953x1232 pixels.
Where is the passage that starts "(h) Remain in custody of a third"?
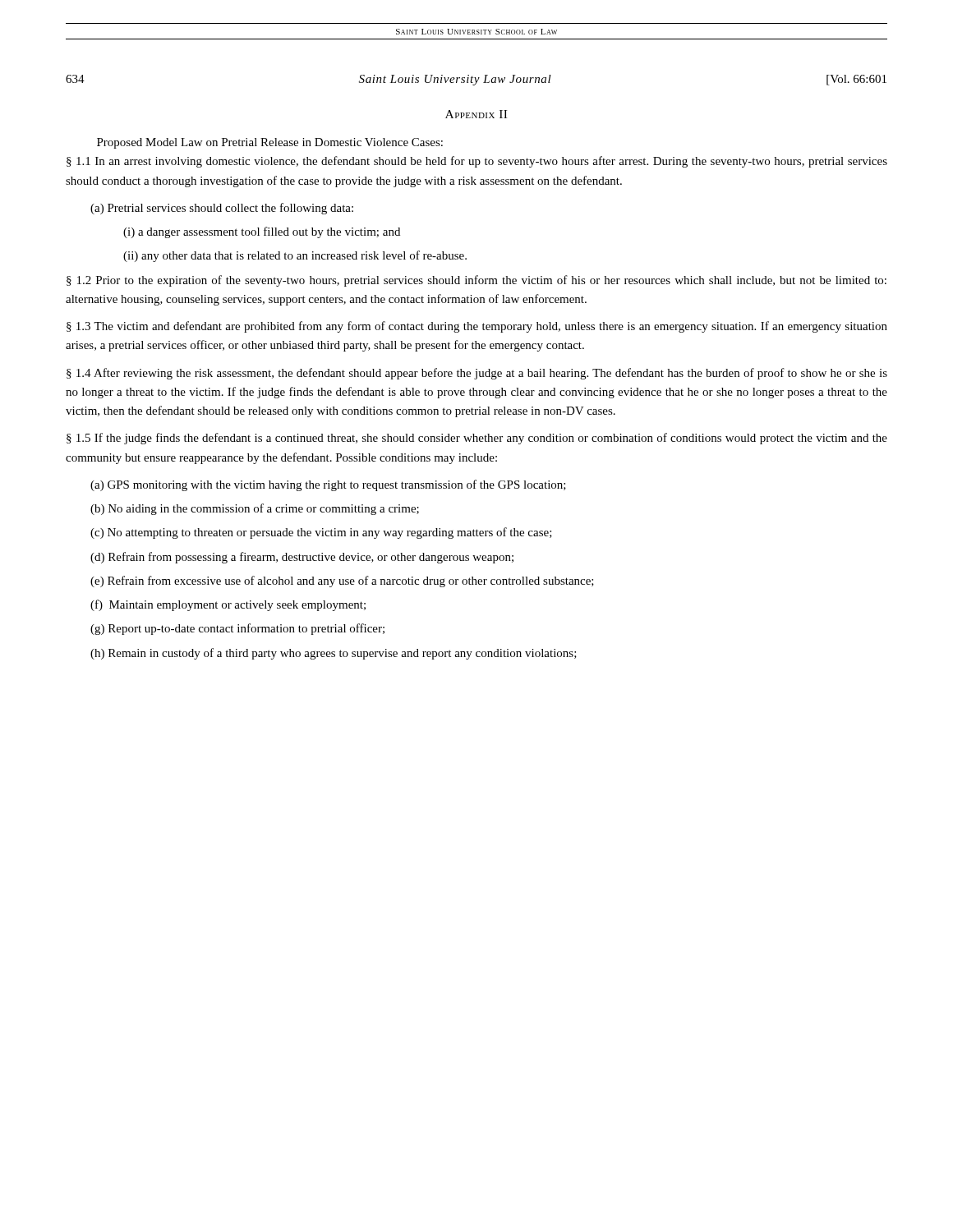pos(334,653)
